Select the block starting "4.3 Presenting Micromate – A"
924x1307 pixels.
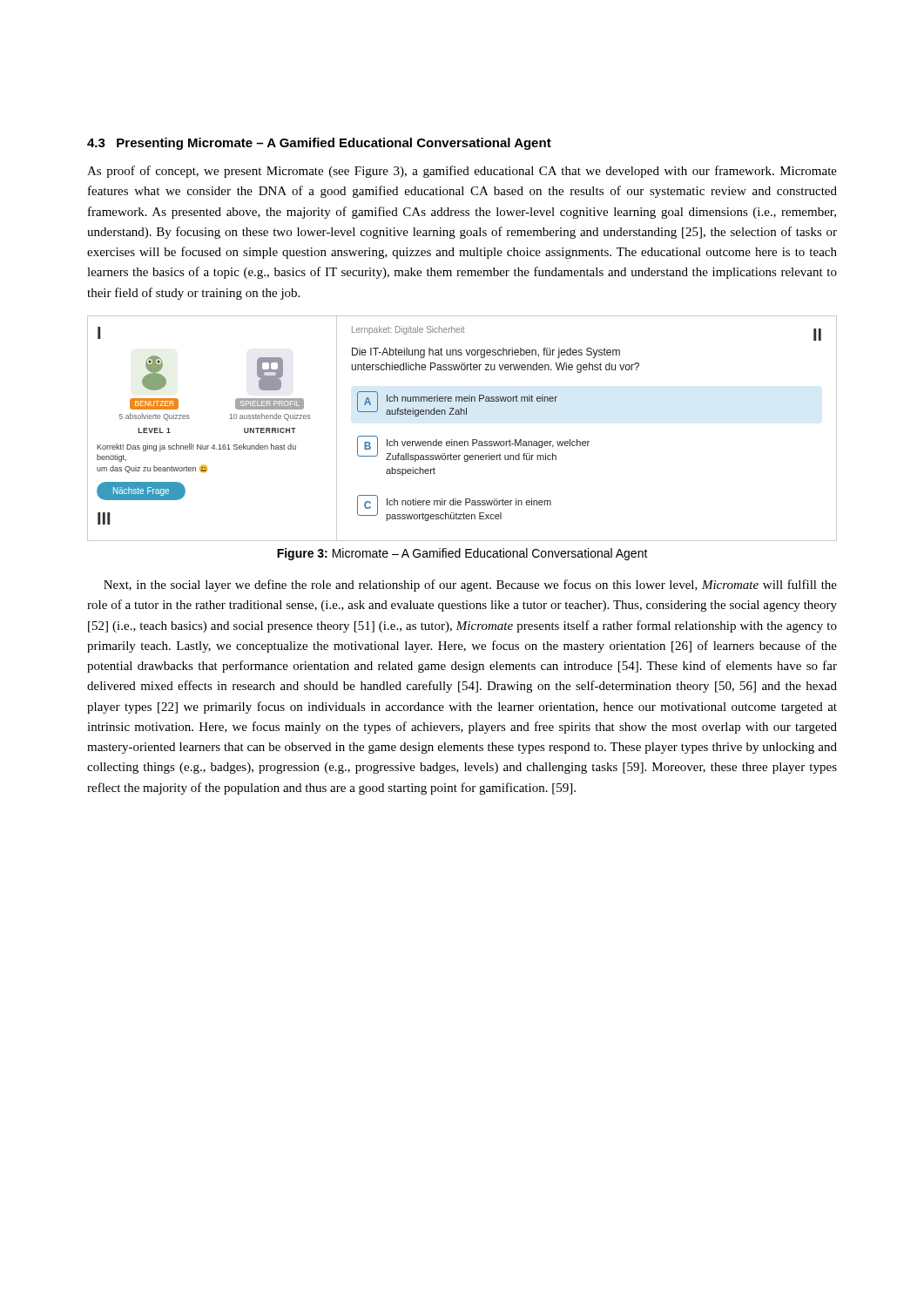(x=319, y=142)
